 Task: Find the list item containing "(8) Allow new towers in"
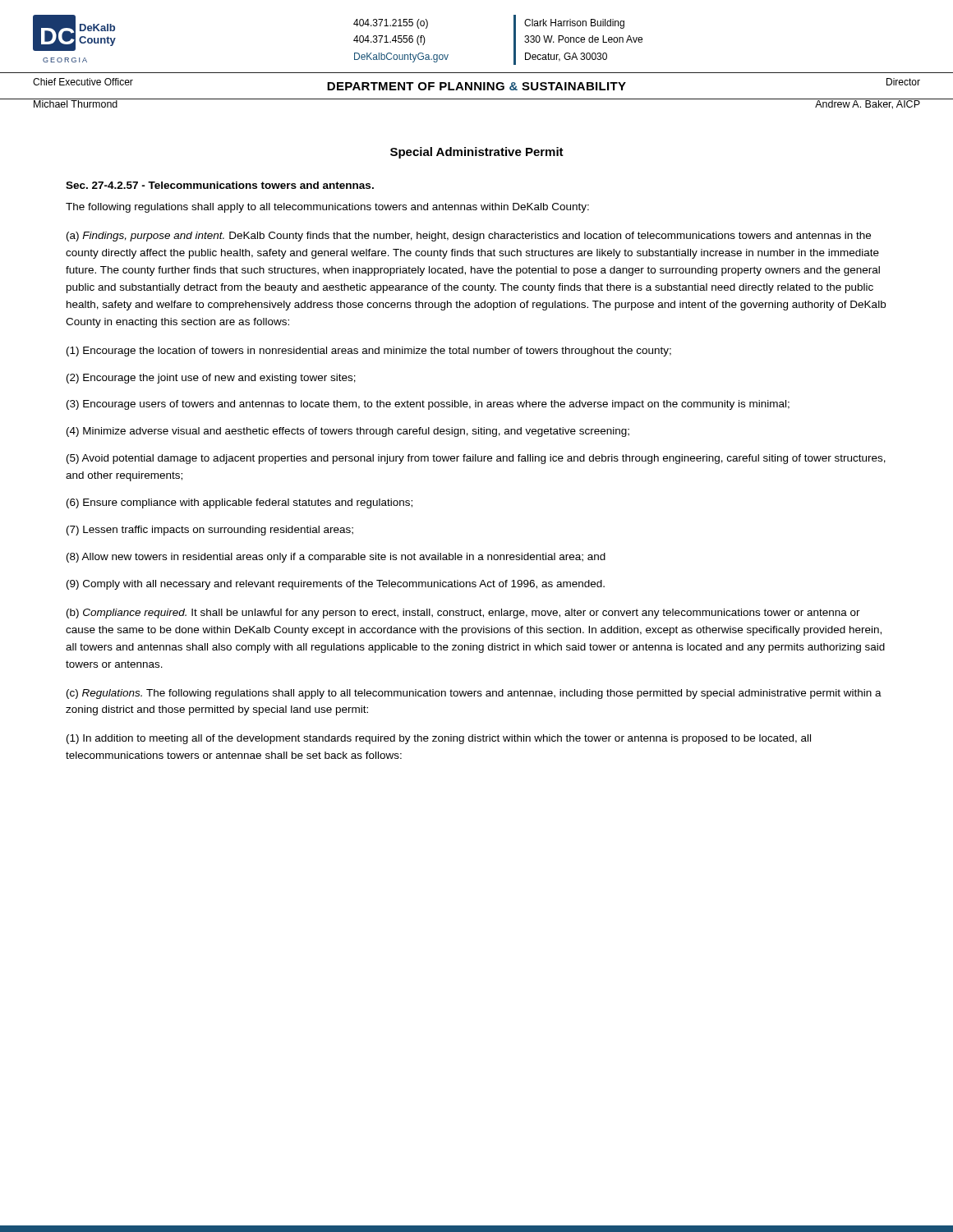pyautogui.click(x=336, y=556)
